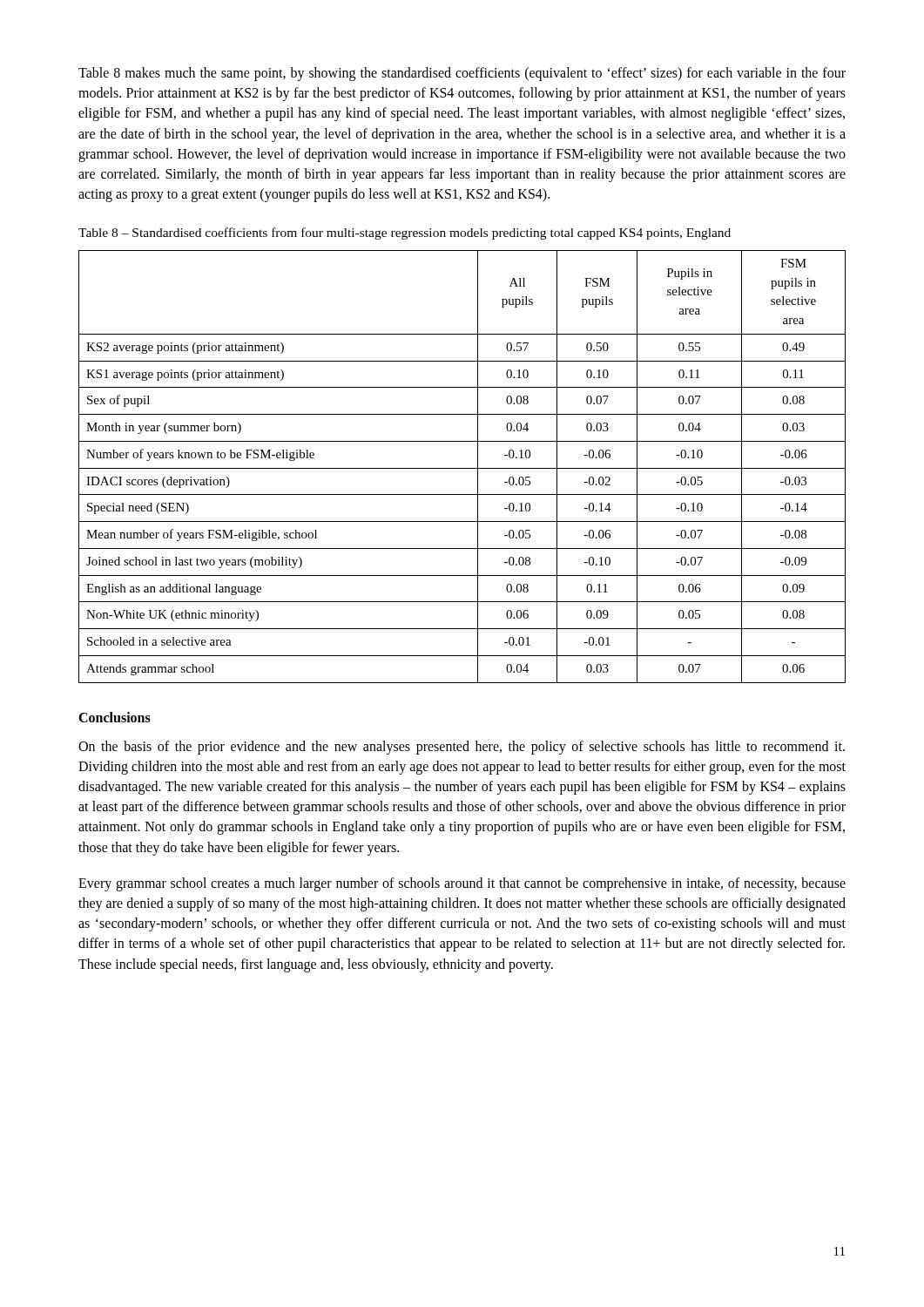Point to the block beginning "Every grammar school creates a much larger number"
Screen dimensions: 1307x924
[462, 923]
